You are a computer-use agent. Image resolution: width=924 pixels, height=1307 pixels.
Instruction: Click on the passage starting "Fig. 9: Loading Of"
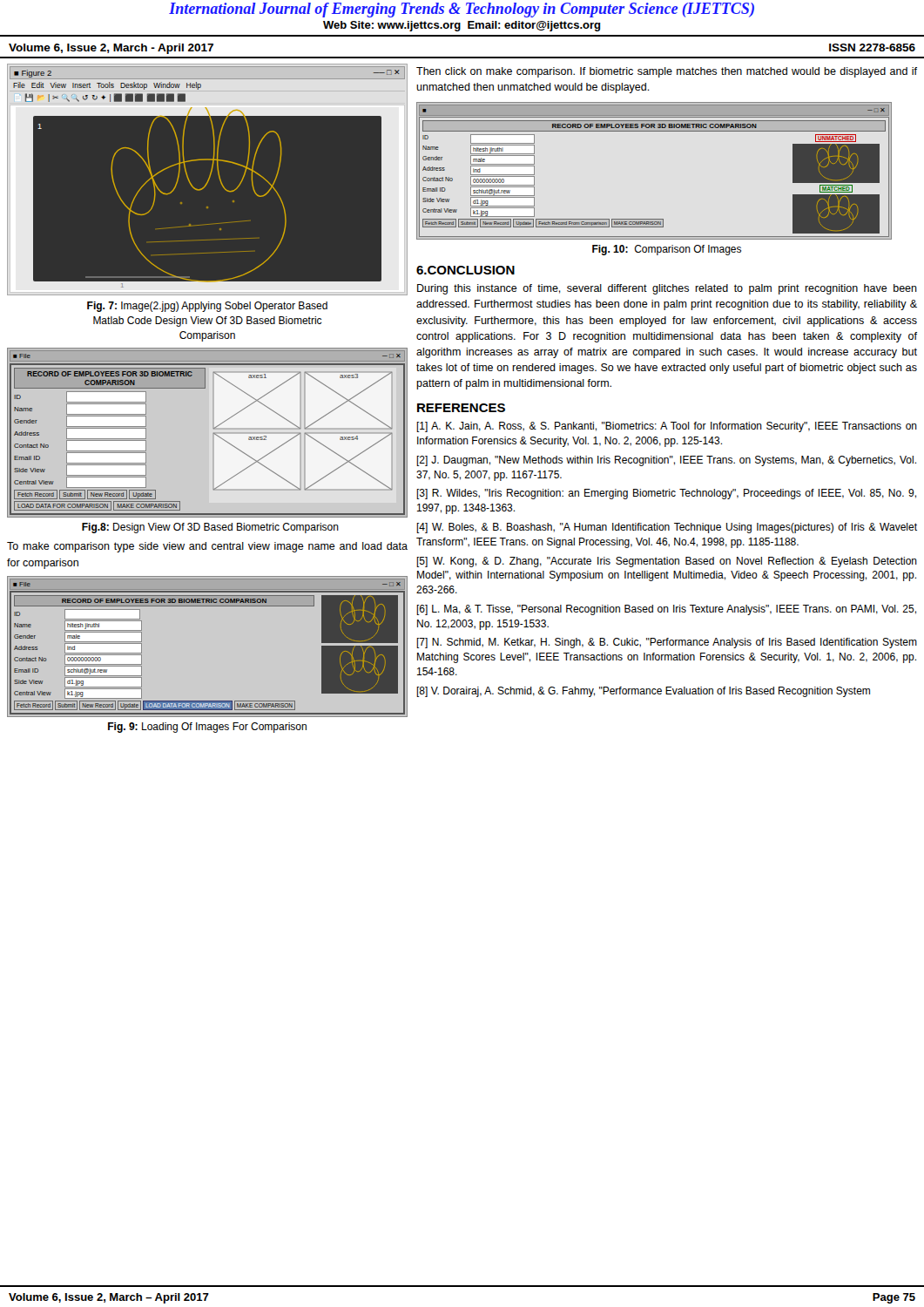tap(207, 726)
